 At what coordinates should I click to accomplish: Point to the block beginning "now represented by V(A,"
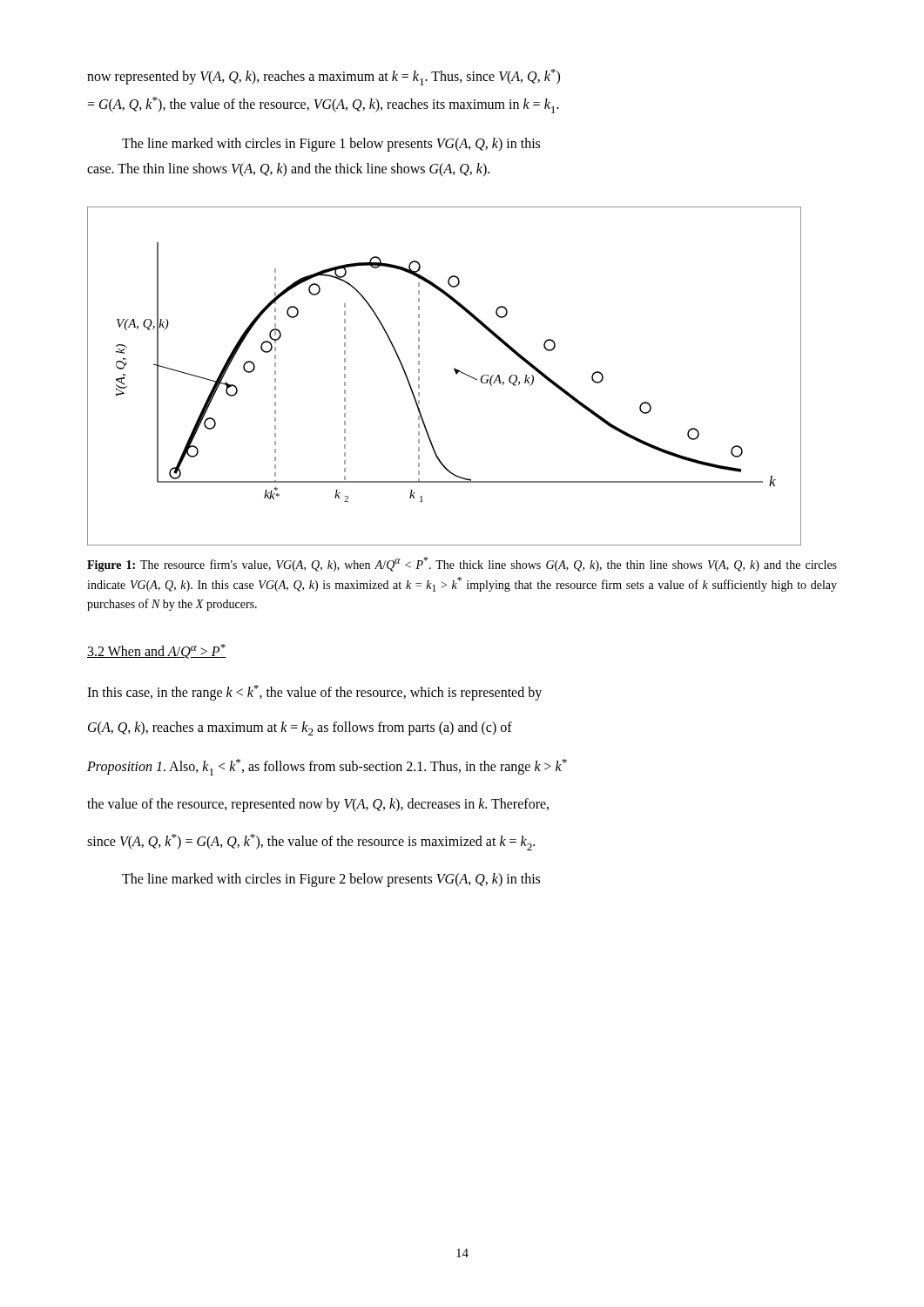[x=324, y=76]
